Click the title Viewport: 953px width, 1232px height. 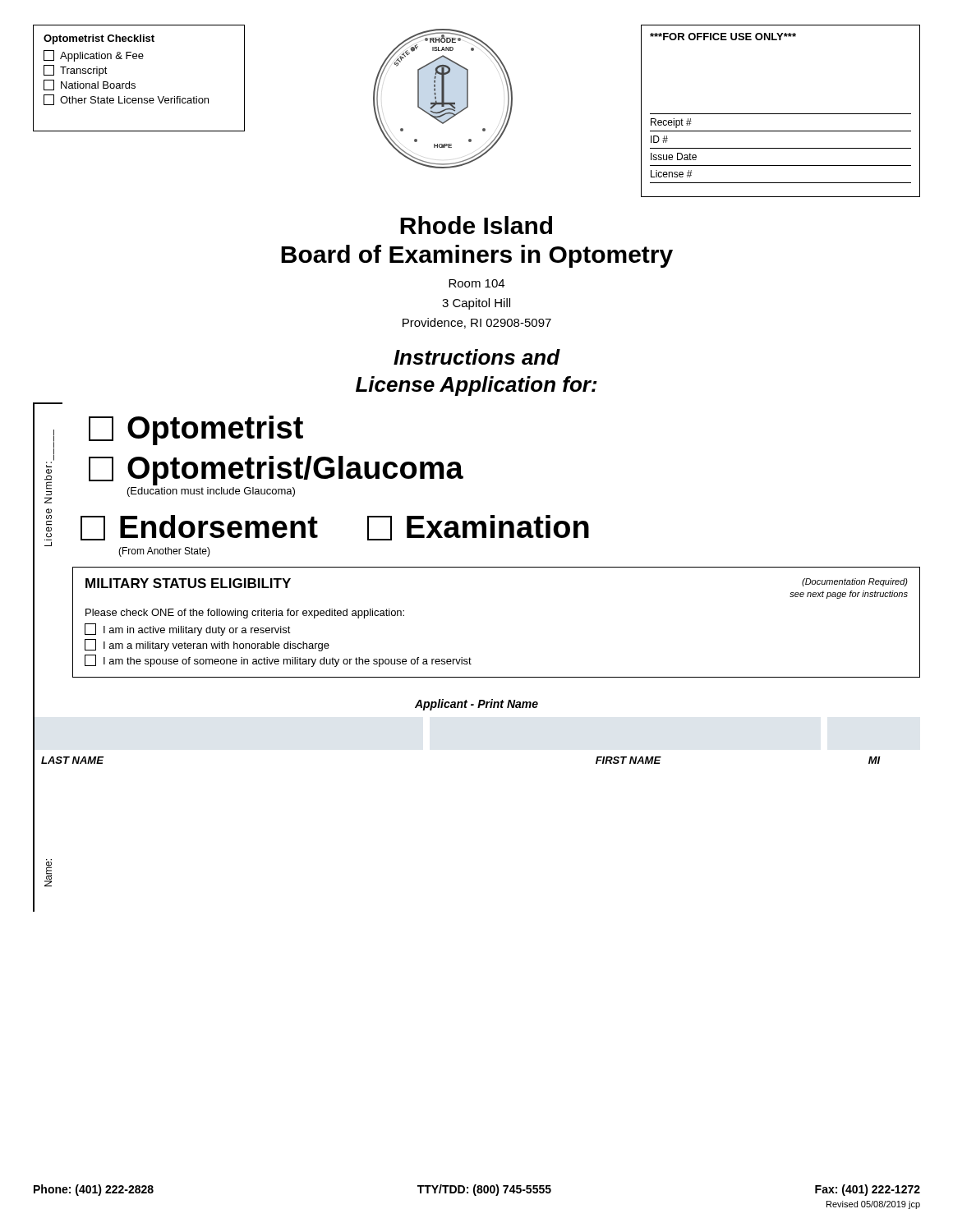coord(476,272)
